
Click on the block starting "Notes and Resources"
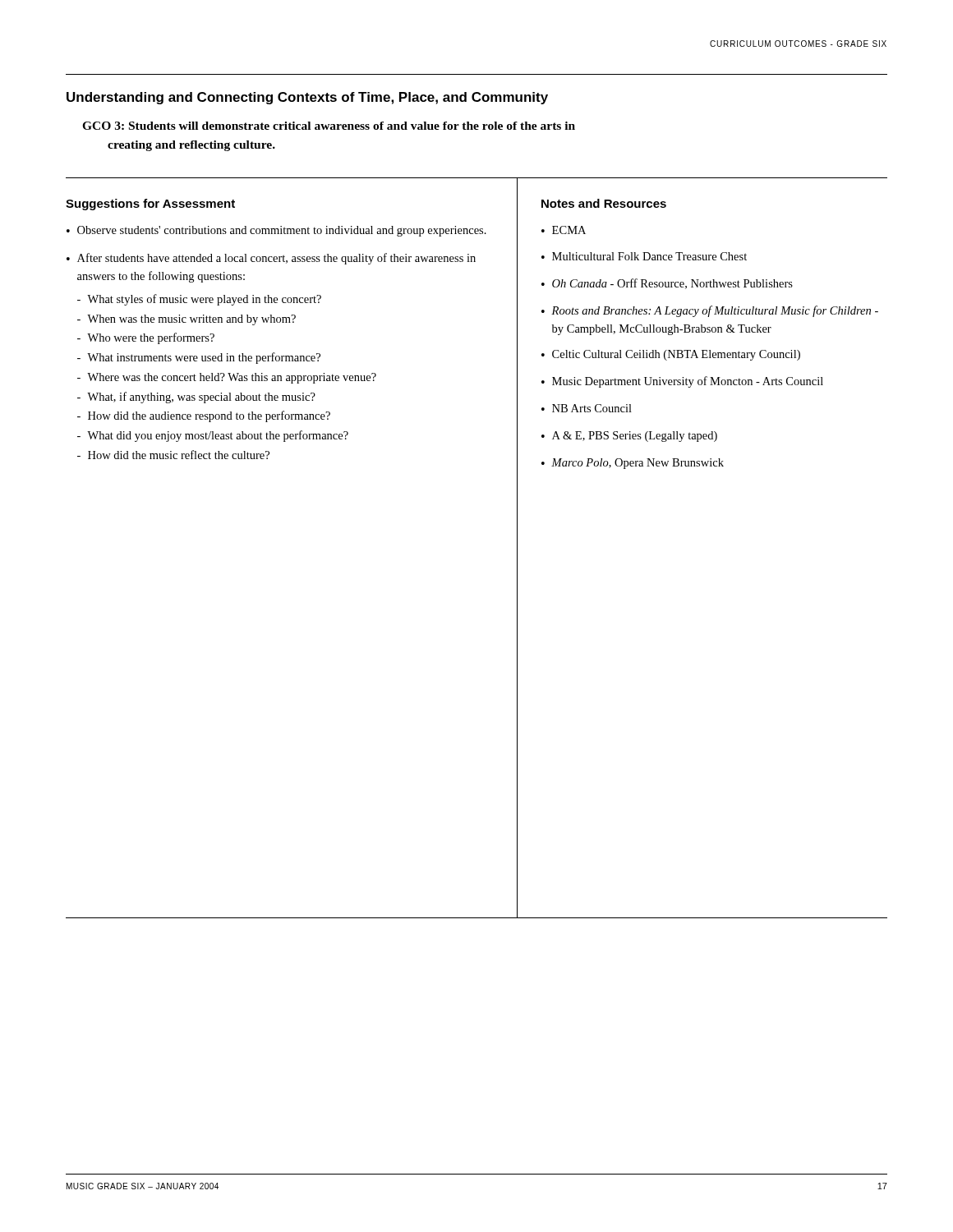(604, 203)
